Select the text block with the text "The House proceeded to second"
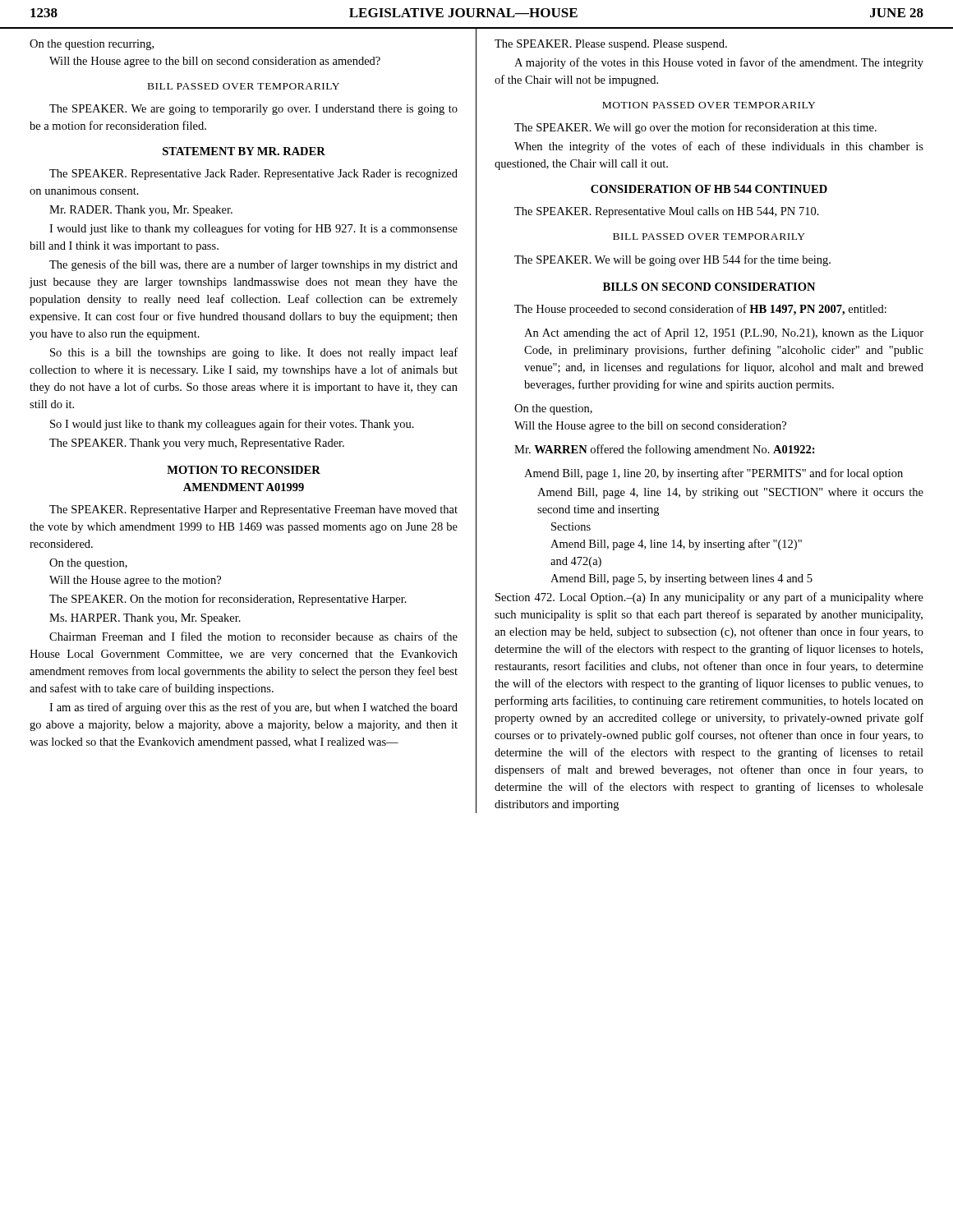Image resolution: width=953 pixels, height=1232 pixels. (709, 309)
